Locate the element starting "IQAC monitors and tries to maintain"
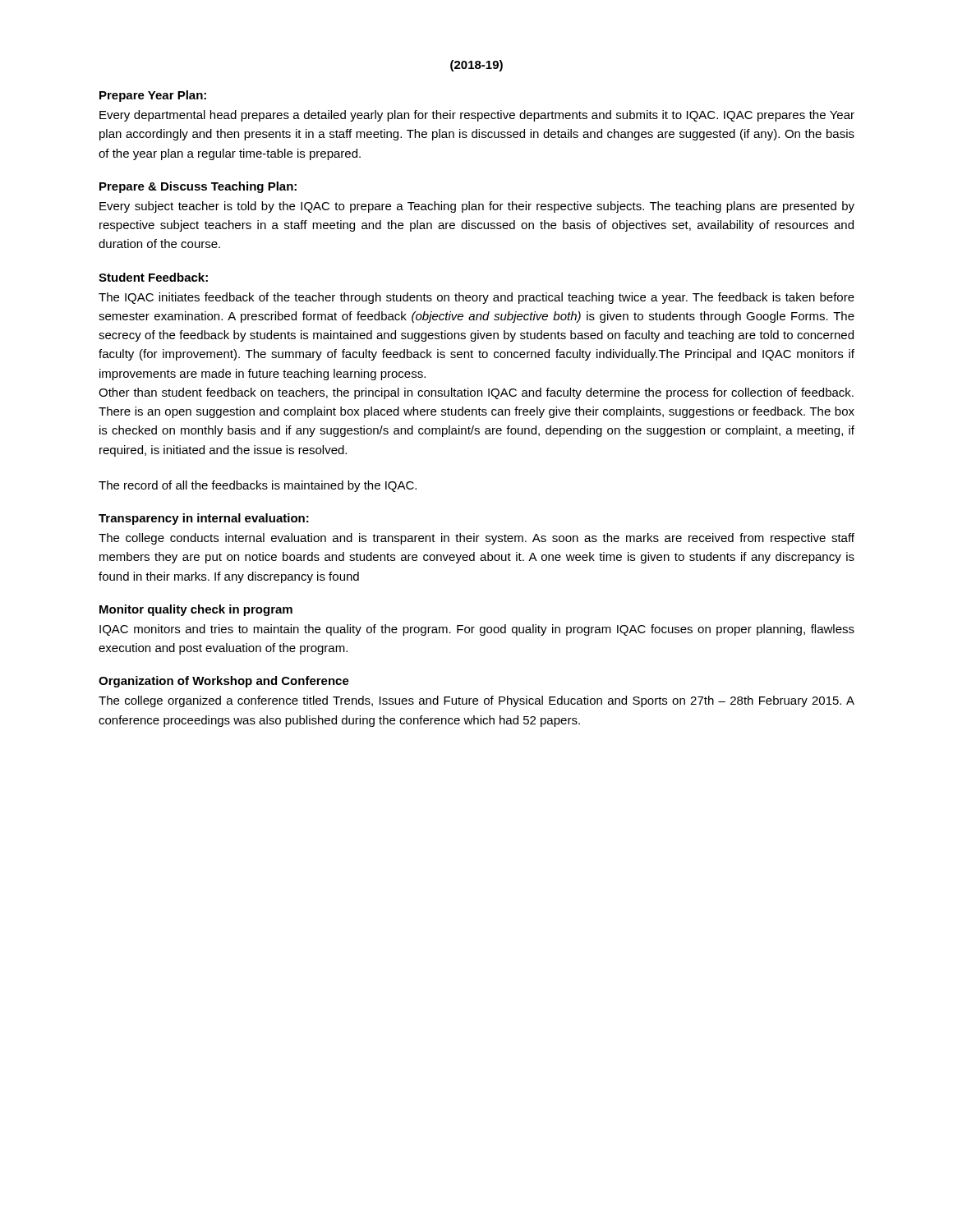This screenshot has height=1232, width=953. [x=476, y=638]
